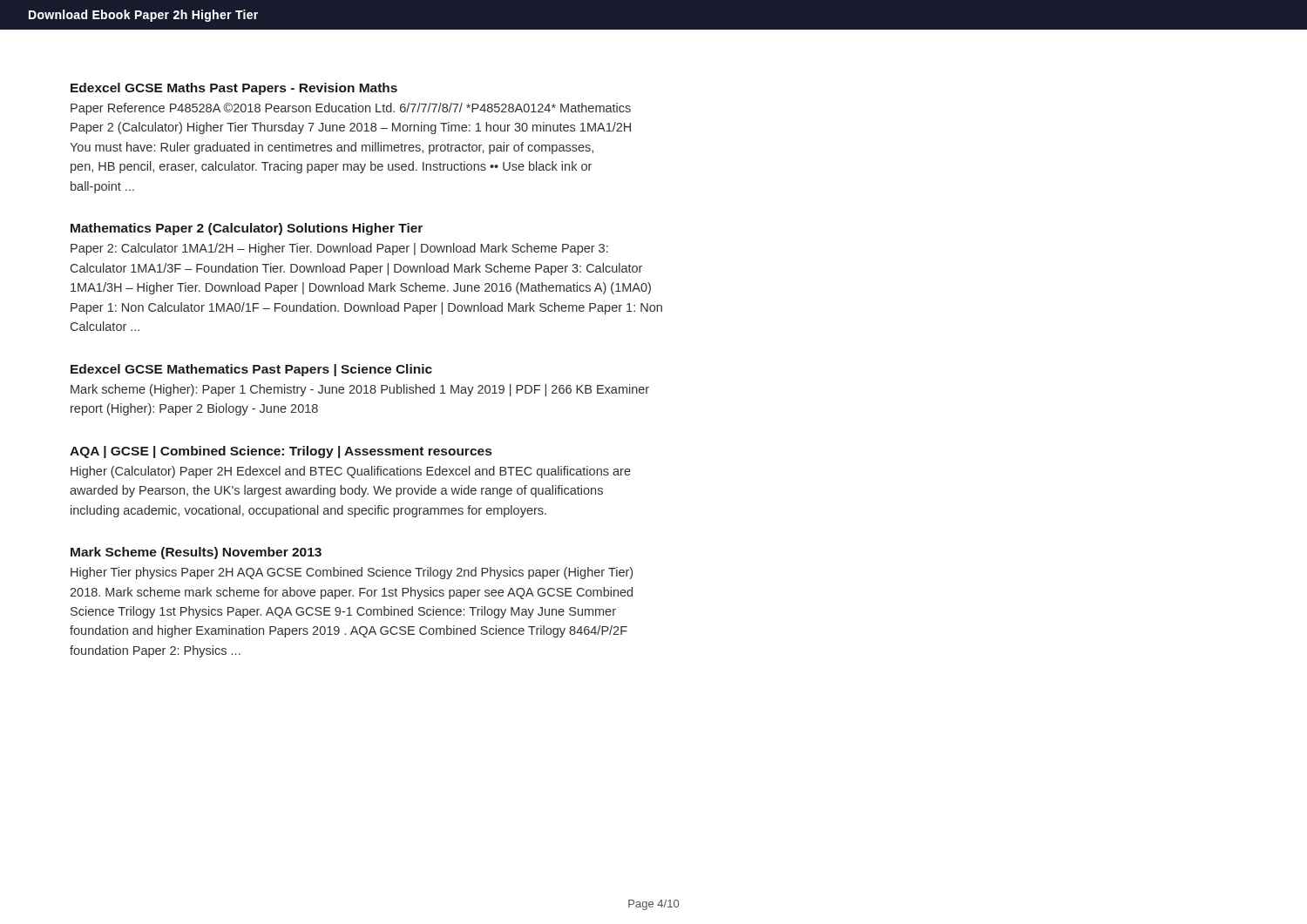Point to the block beginning "Higher (Calculator) Paper 2H Edexcel and BTEC Qualifications"
This screenshot has height=924, width=1307.
point(350,490)
